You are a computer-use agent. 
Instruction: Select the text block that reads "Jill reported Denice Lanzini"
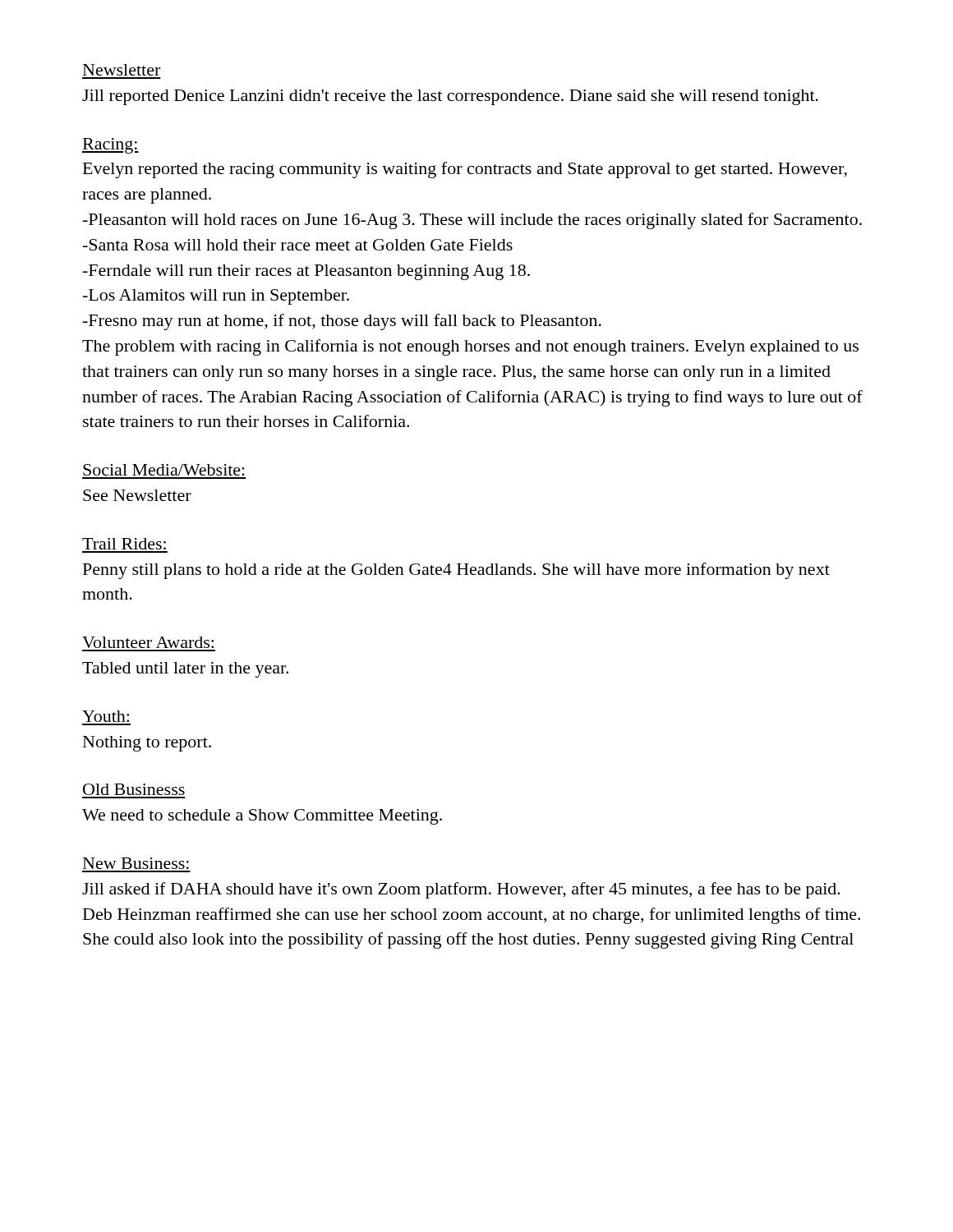click(x=451, y=95)
